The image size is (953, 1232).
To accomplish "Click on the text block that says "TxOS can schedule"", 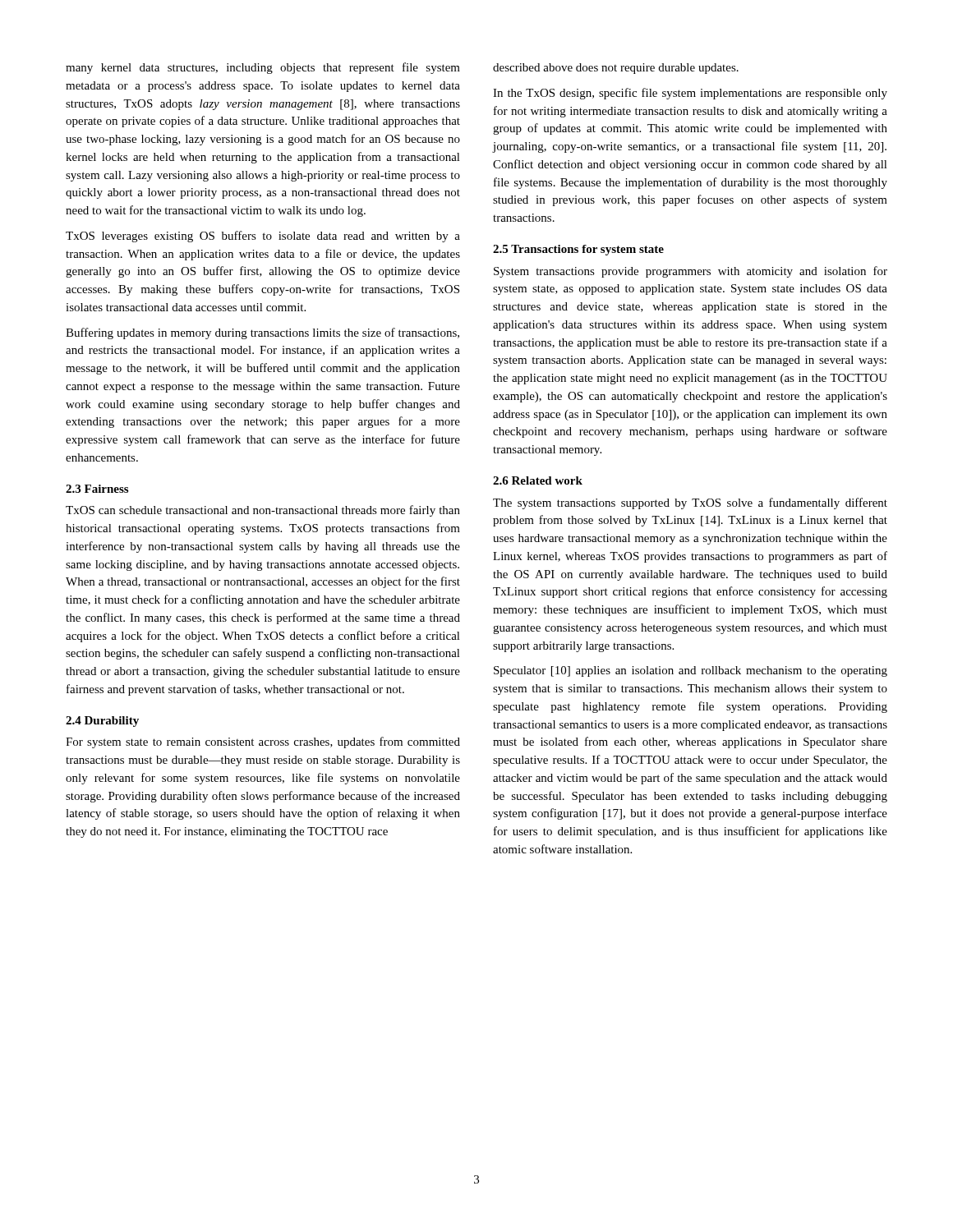I will point(263,600).
